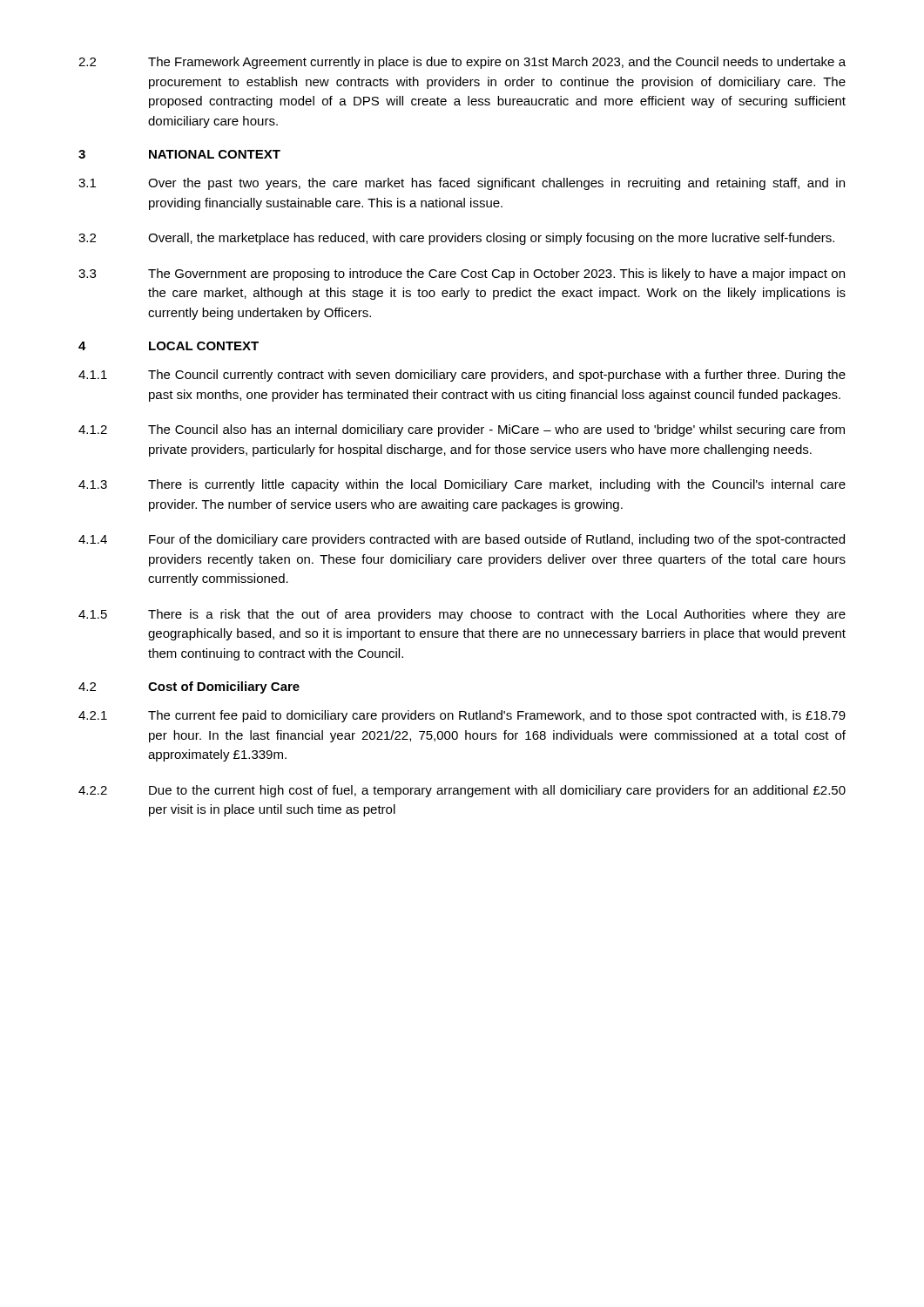Image resolution: width=924 pixels, height=1307 pixels.
Task: Select the region starting "4.2 Cost of Domiciliary Care"
Action: pyautogui.click(x=189, y=687)
